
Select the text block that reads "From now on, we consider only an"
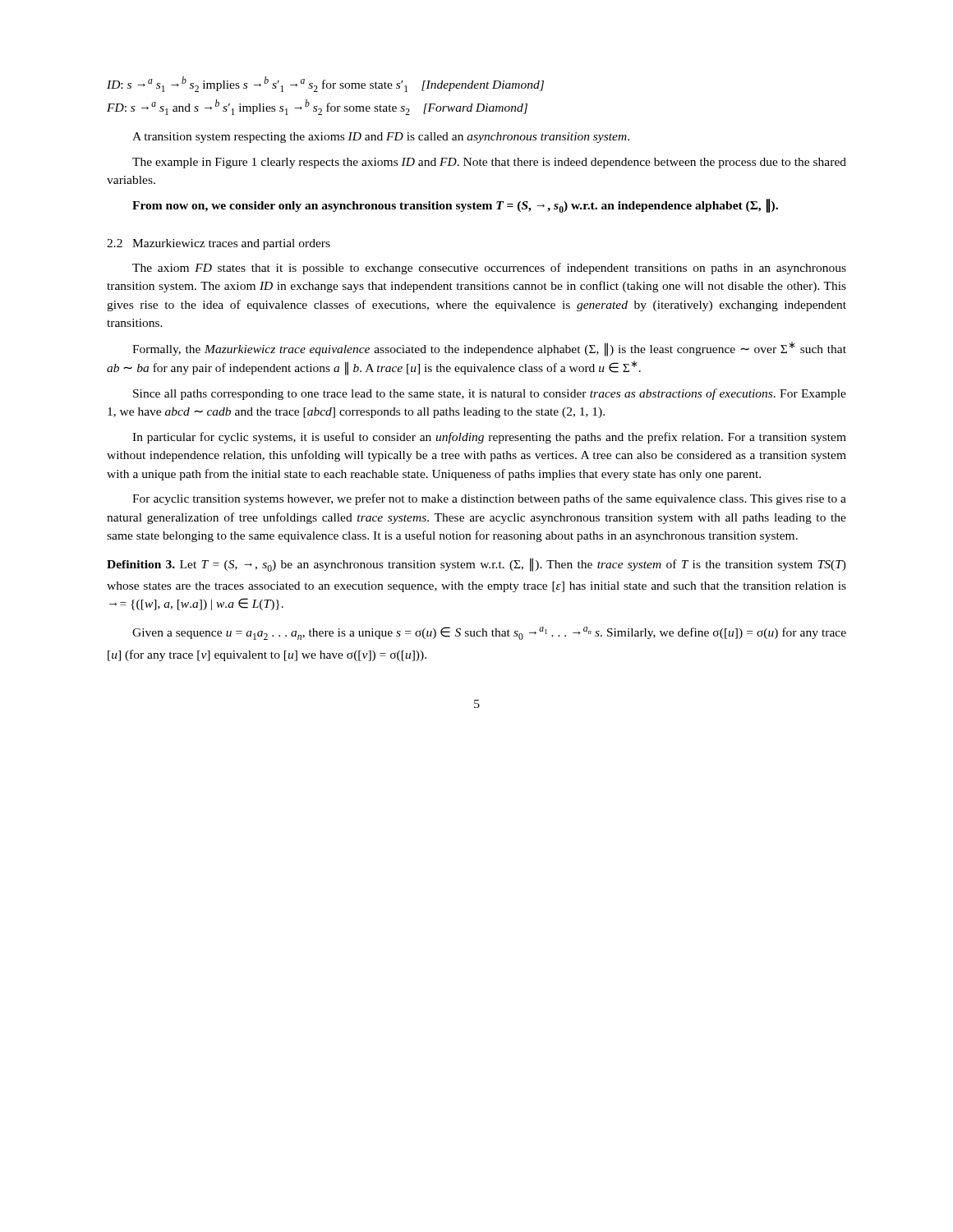476,207
